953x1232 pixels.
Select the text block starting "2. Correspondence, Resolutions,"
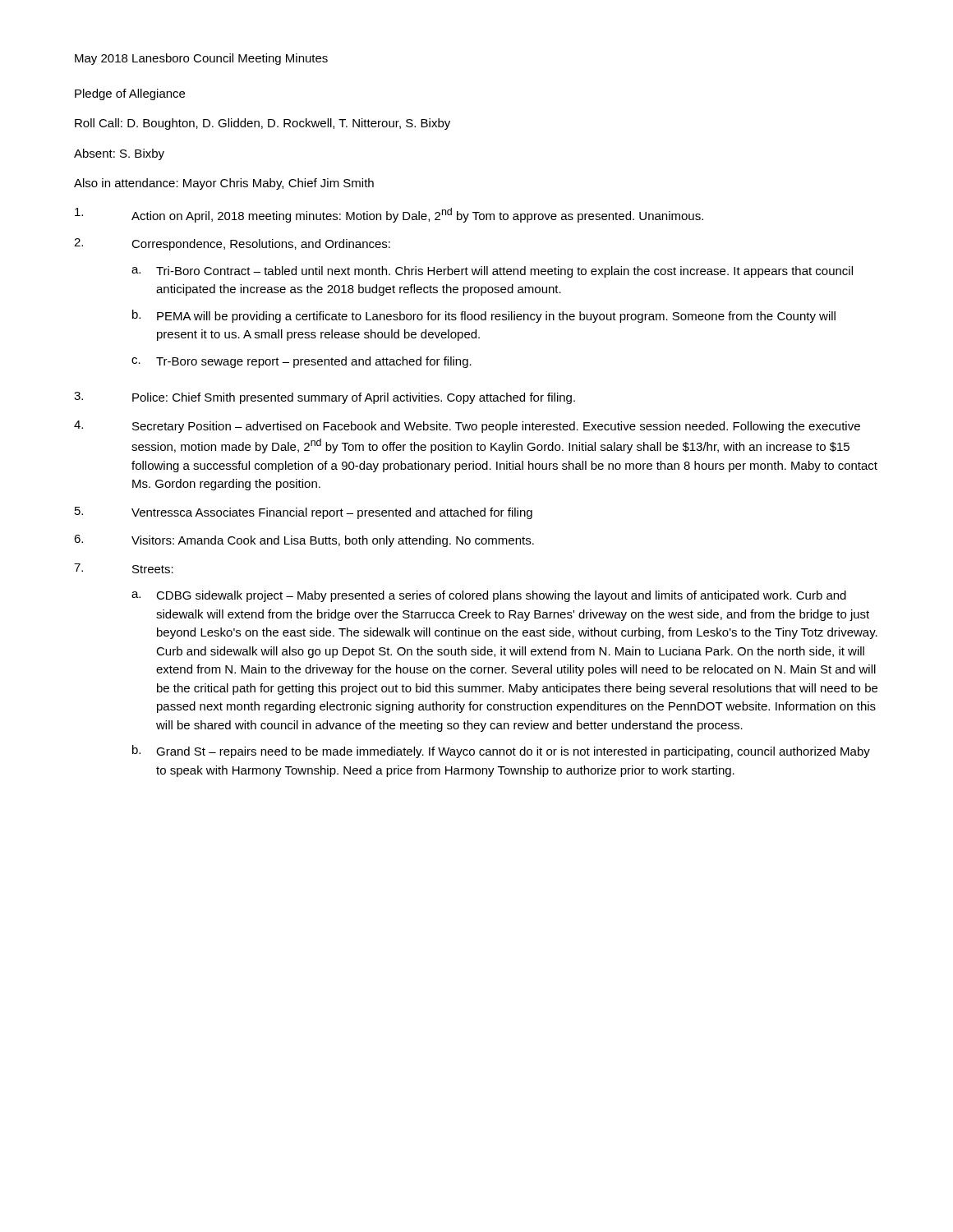[476, 307]
